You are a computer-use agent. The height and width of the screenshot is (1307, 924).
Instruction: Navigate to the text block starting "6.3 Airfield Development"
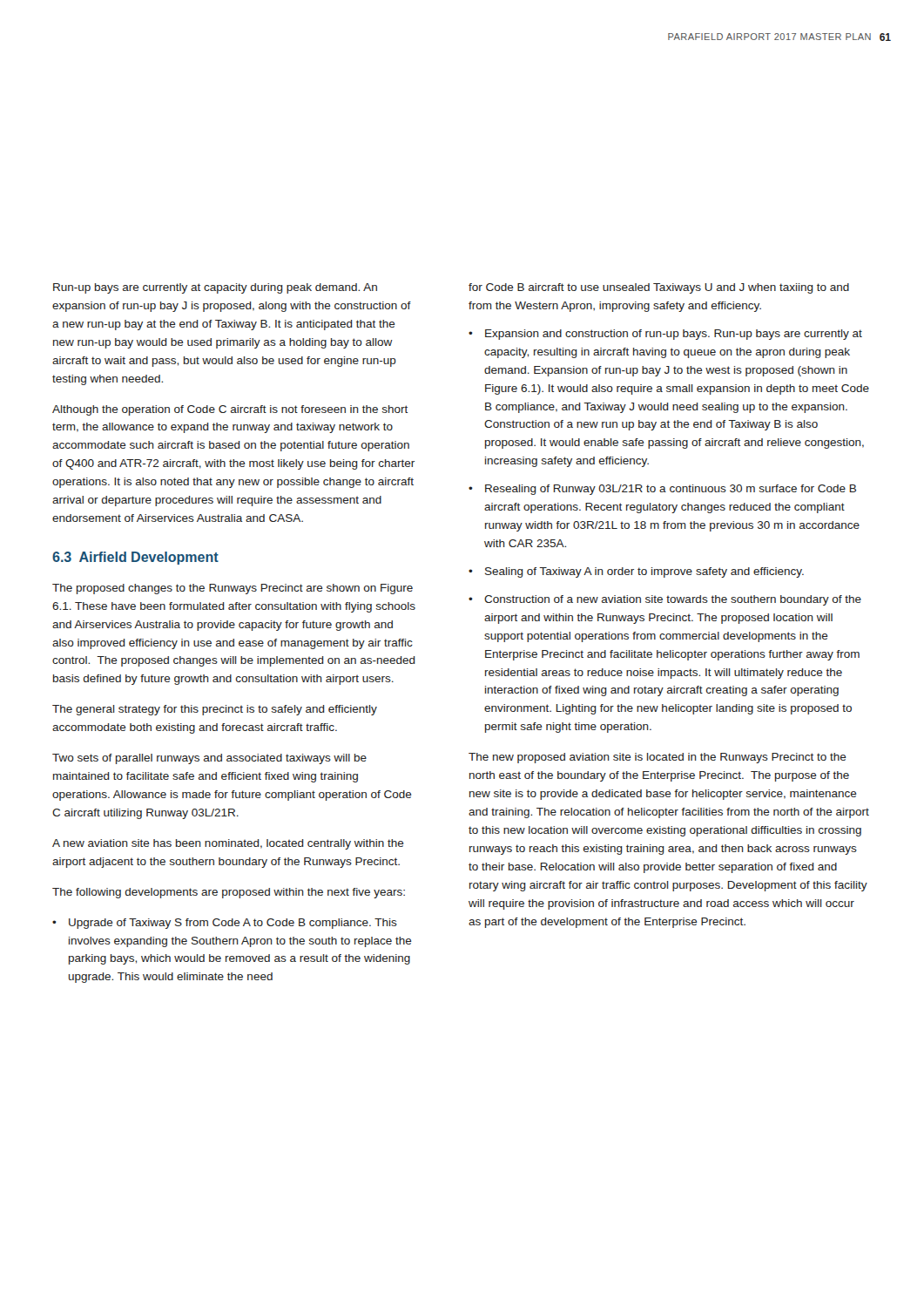[135, 558]
